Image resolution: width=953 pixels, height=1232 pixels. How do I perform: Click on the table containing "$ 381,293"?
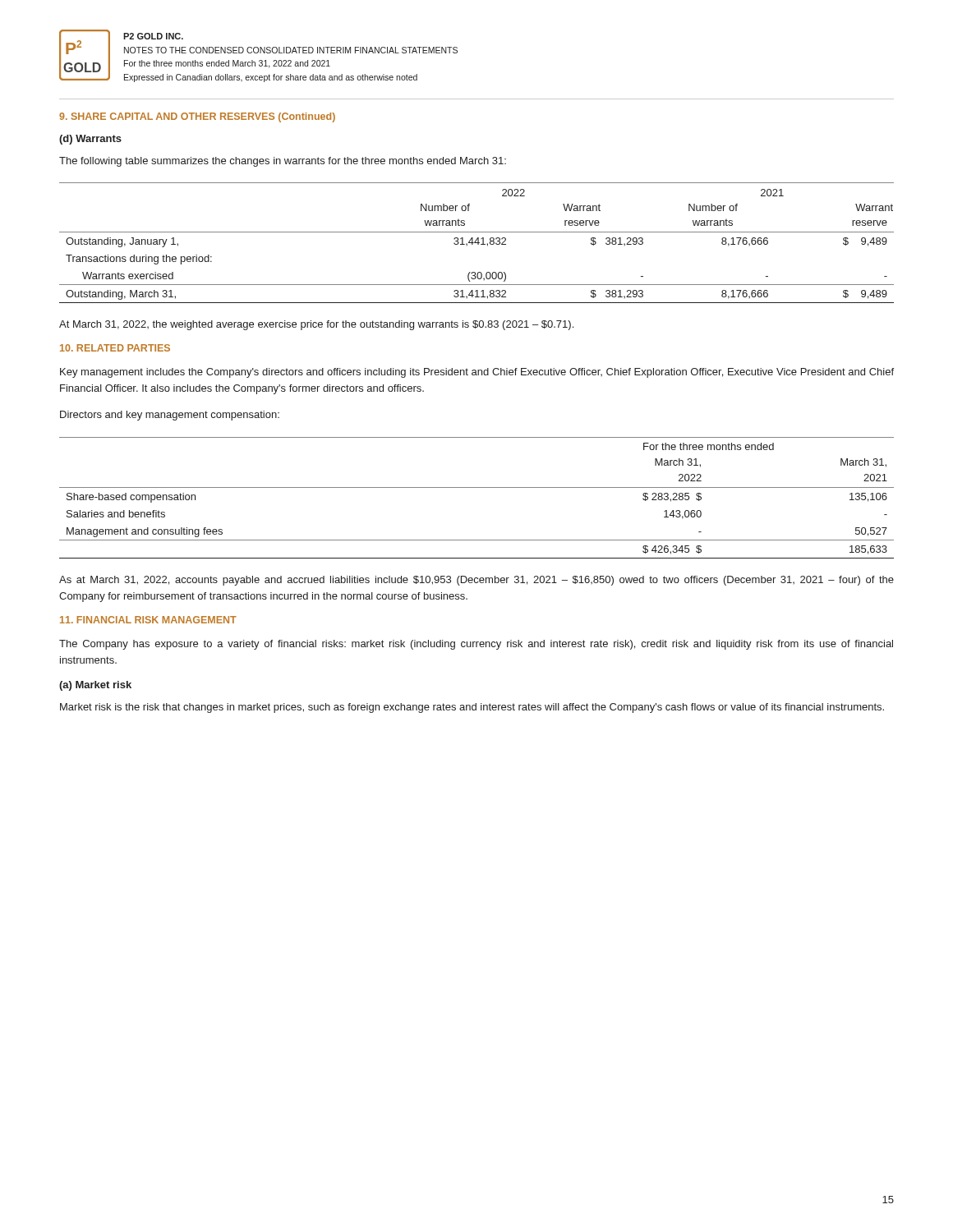point(476,243)
